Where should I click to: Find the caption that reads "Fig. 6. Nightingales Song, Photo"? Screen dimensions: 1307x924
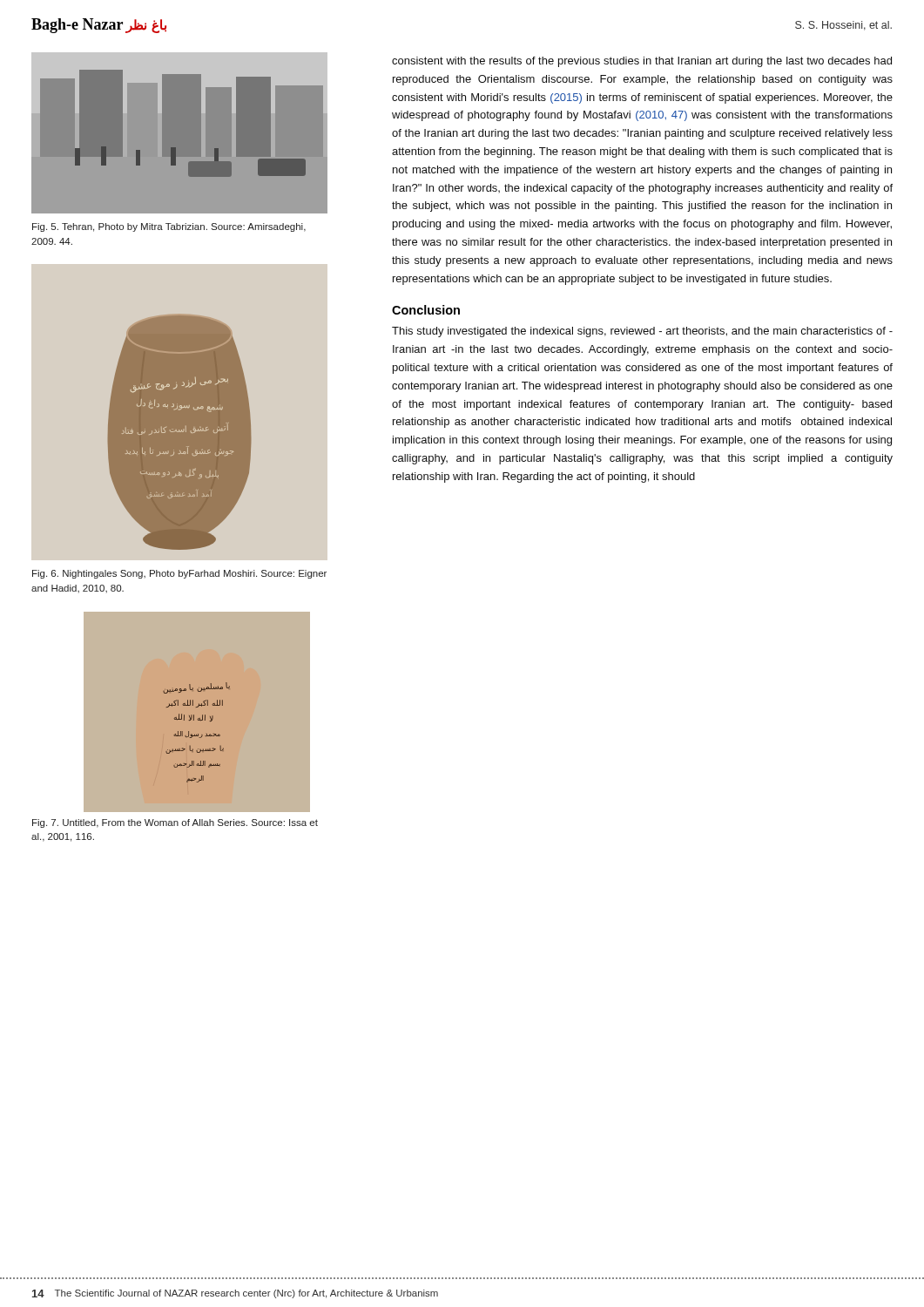tap(179, 581)
